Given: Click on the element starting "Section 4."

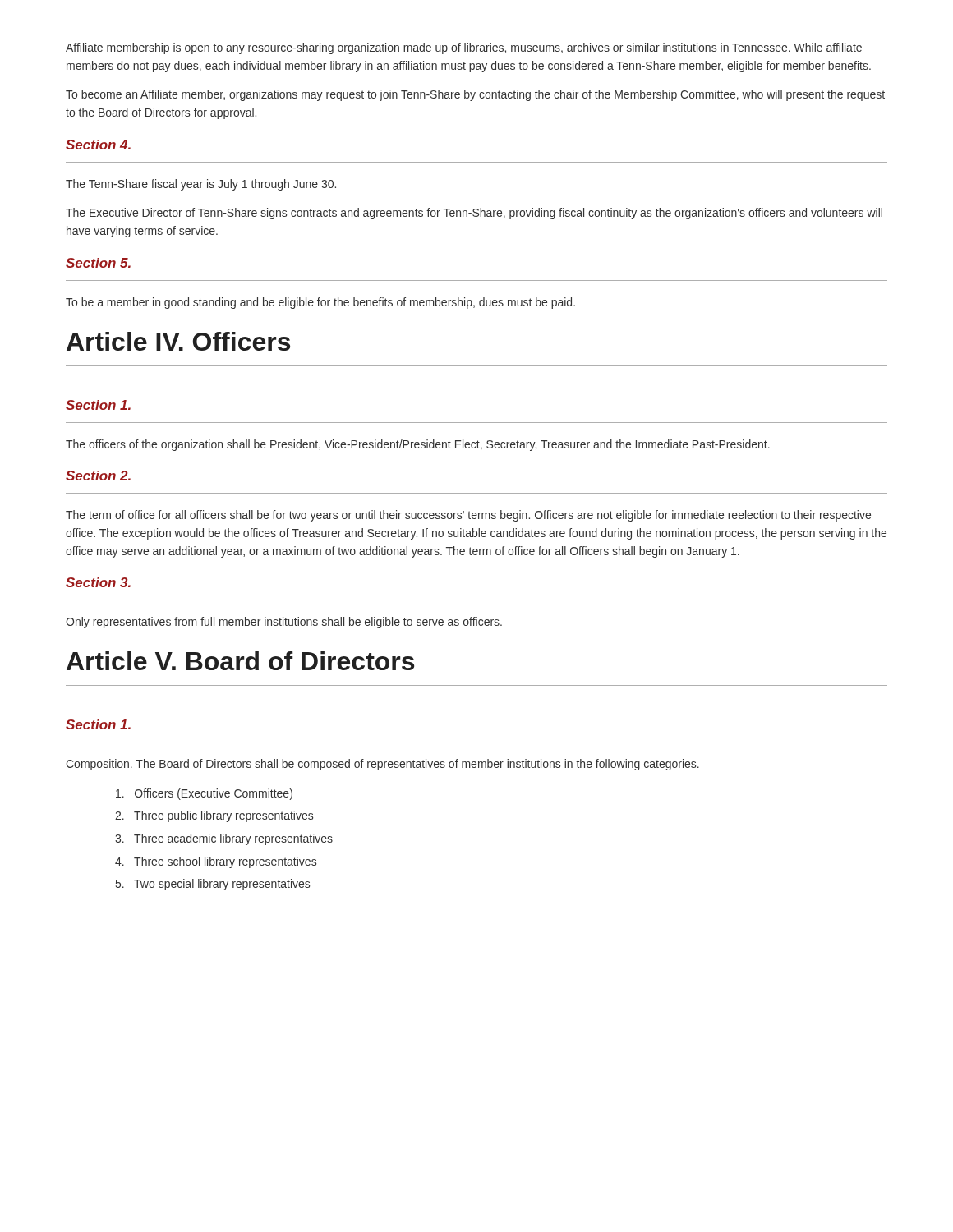Looking at the screenshot, I should tap(99, 145).
